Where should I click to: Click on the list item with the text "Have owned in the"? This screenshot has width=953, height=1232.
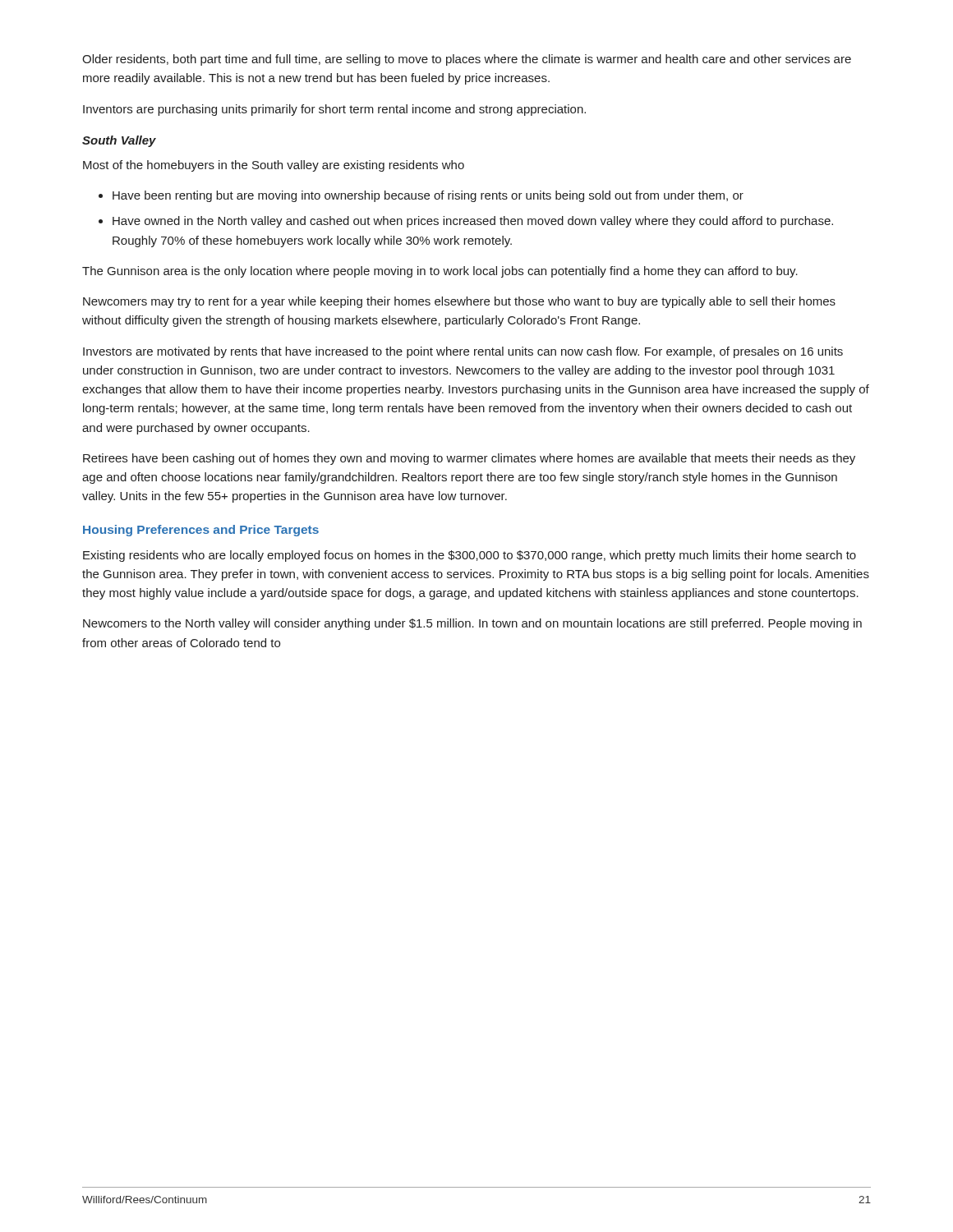(473, 230)
